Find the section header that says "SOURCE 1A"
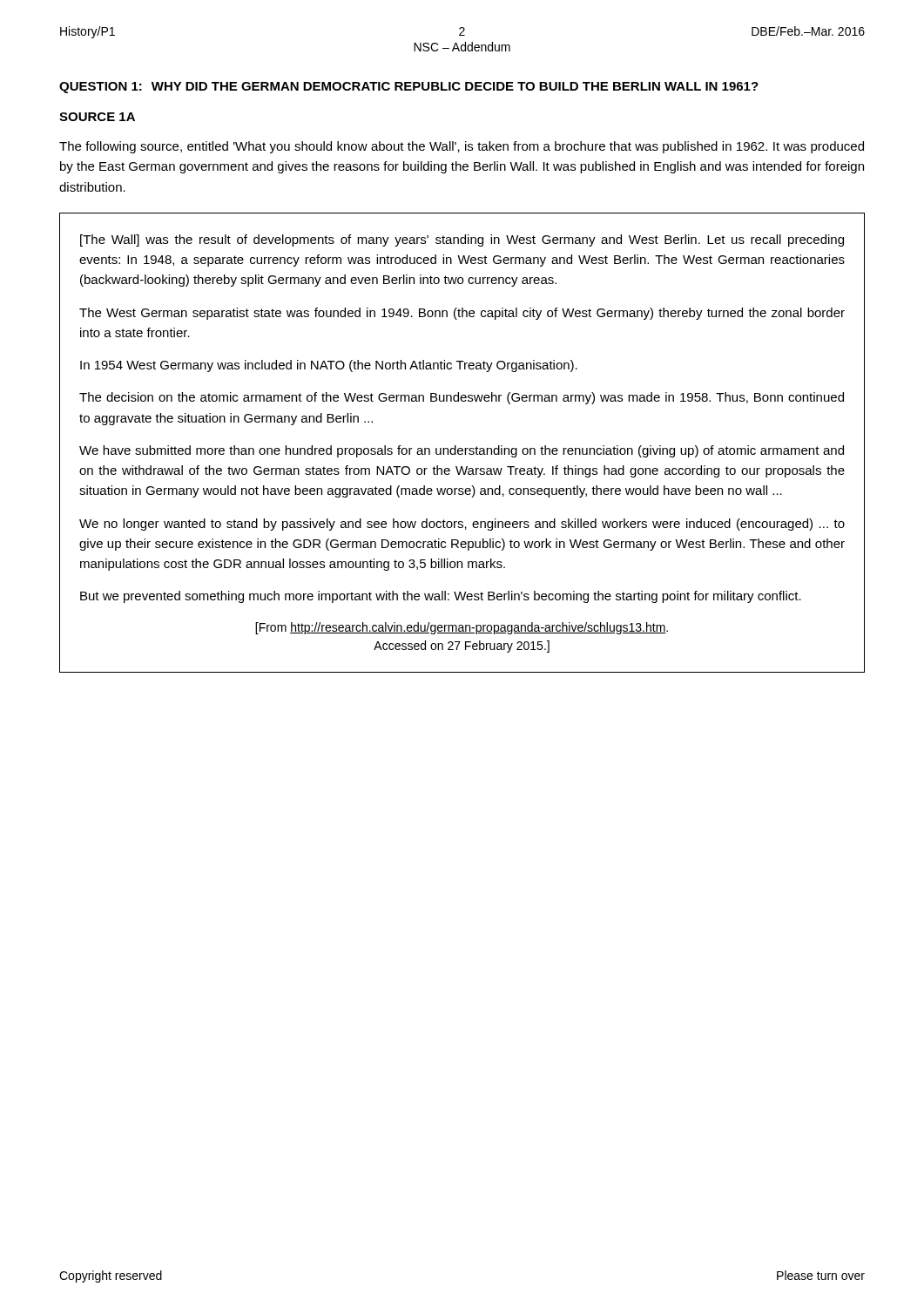Image resolution: width=924 pixels, height=1307 pixels. (x=97, y=116)
